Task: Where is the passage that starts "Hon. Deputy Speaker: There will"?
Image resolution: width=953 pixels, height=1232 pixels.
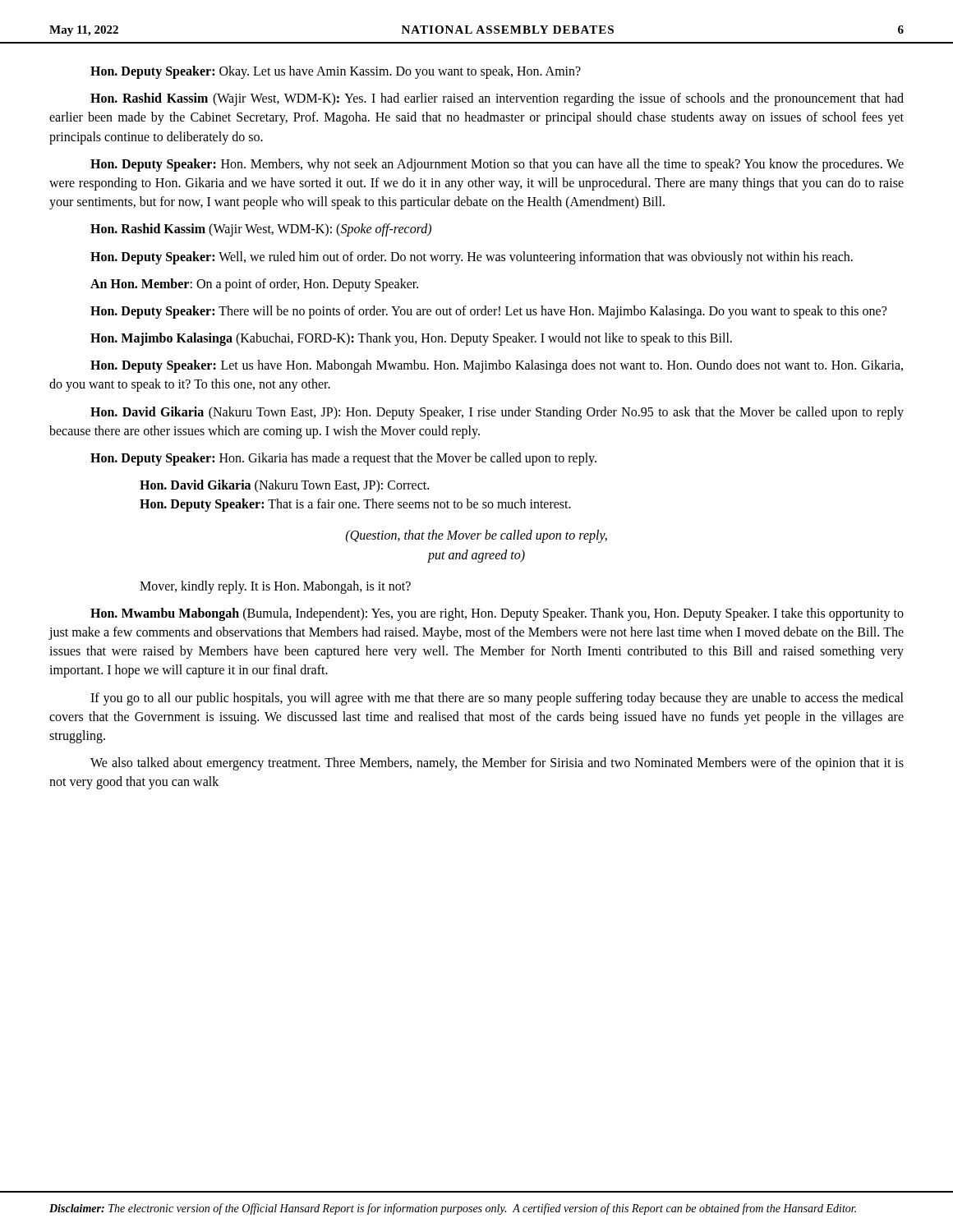Action: click(x=489, y=311)
